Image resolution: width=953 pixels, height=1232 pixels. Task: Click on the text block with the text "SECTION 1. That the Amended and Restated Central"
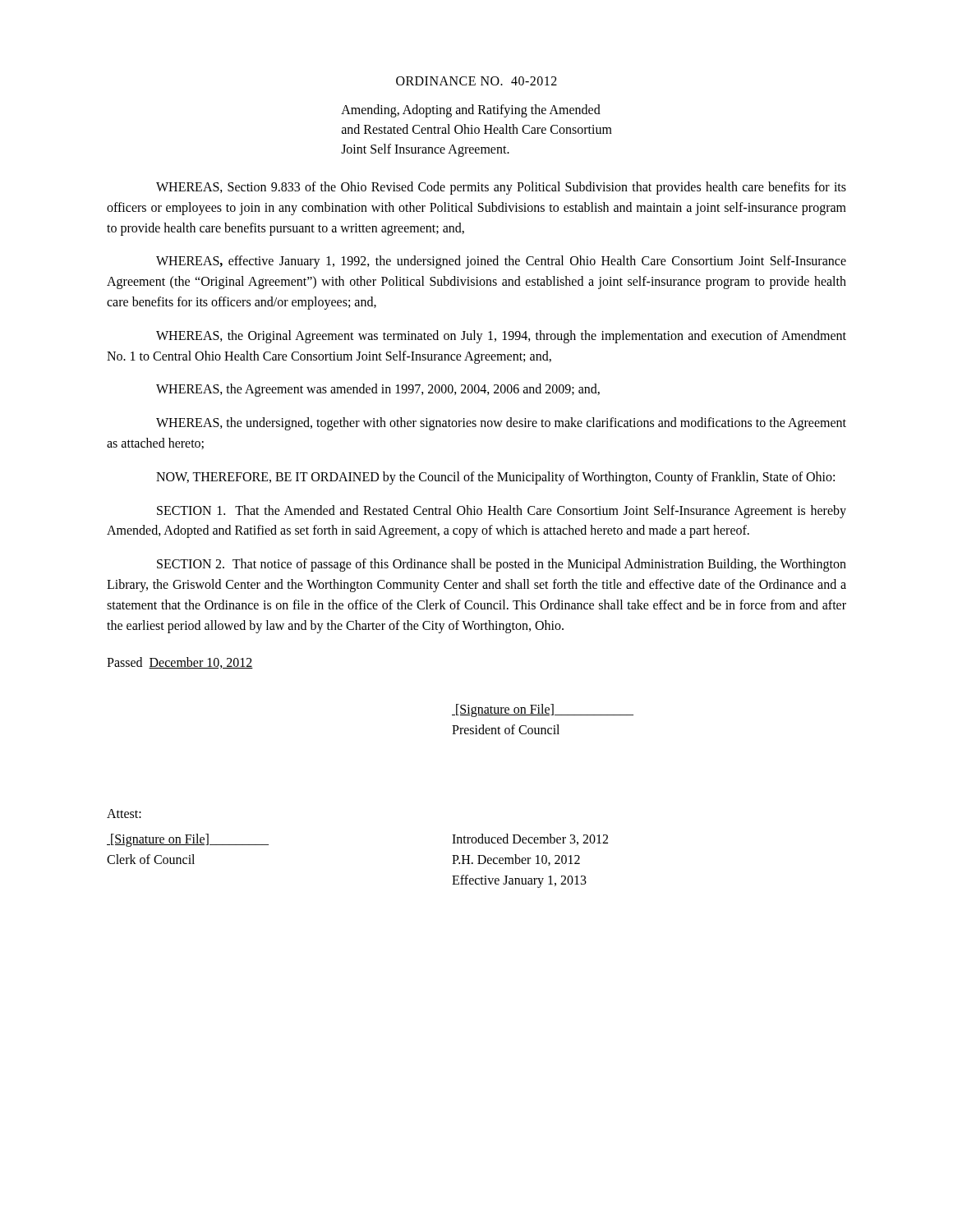point(476,520)
